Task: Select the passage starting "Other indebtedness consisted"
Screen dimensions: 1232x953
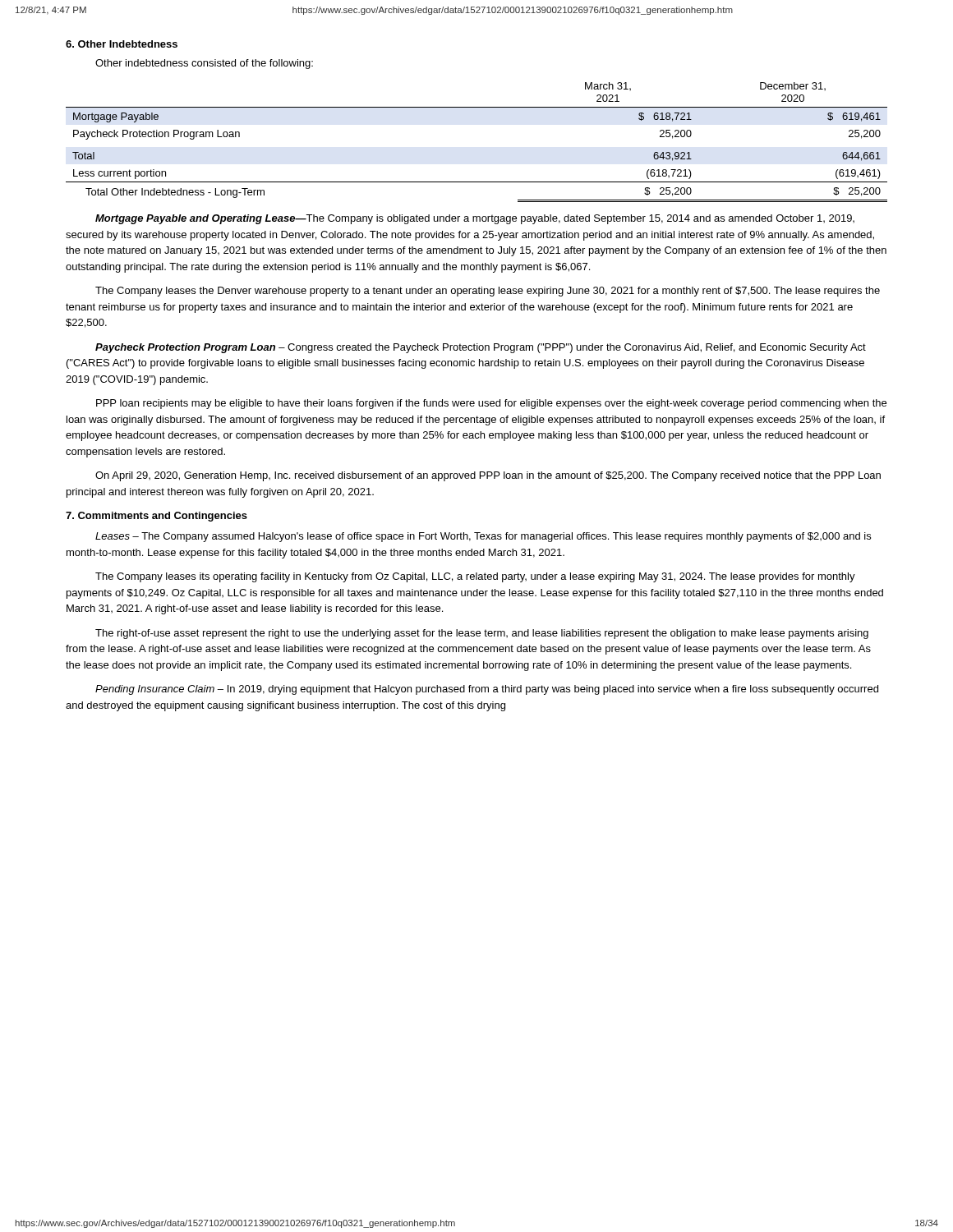Action: [205, 63]
